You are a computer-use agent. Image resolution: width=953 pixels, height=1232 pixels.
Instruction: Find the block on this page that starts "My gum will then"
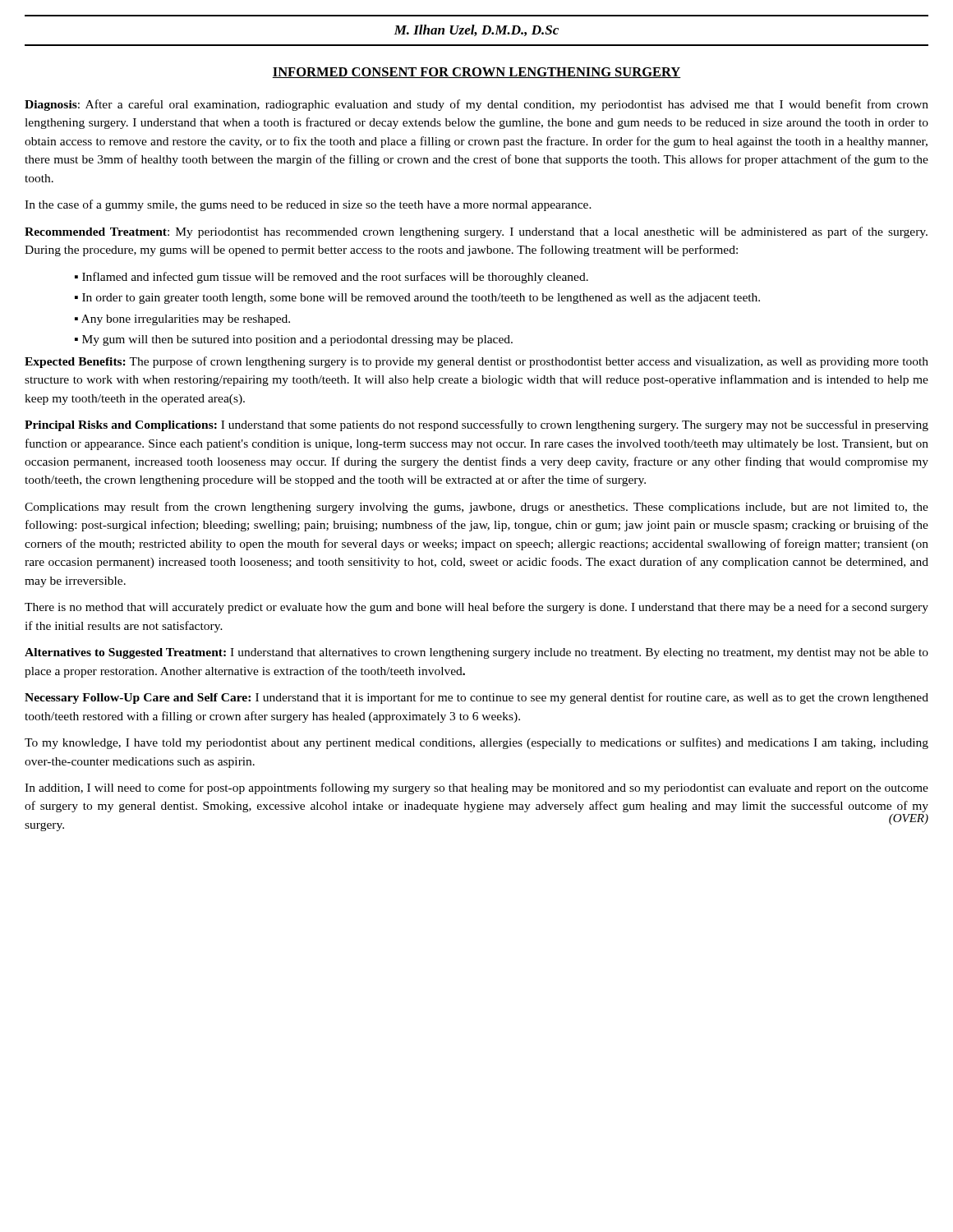pyautogui.click(x=298, y=339)
